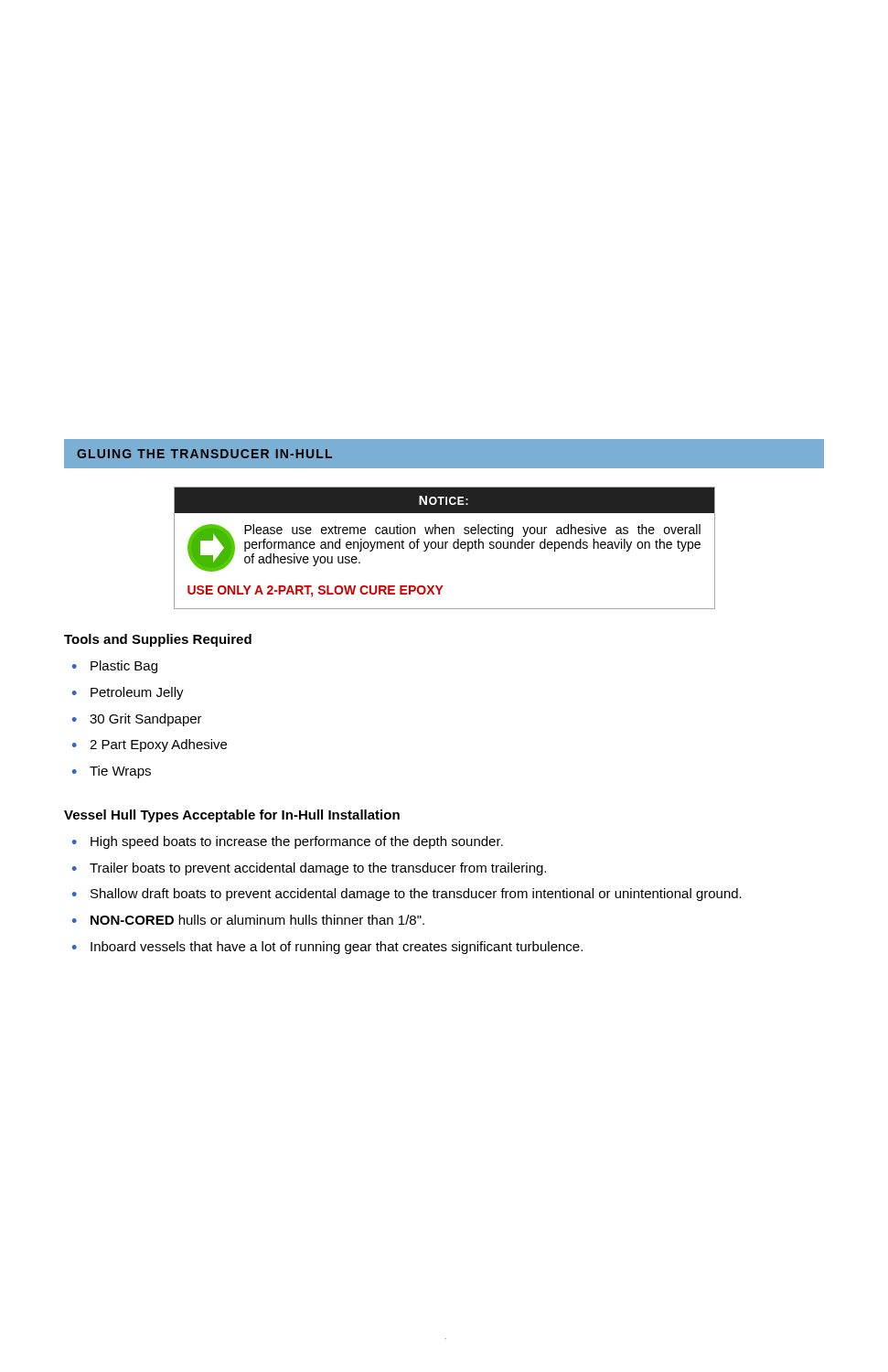Locate the element starting "NOTICE: Please use extreme caution"
The width and height of the screenshot is (888, 1372).
tap(444, 548)
